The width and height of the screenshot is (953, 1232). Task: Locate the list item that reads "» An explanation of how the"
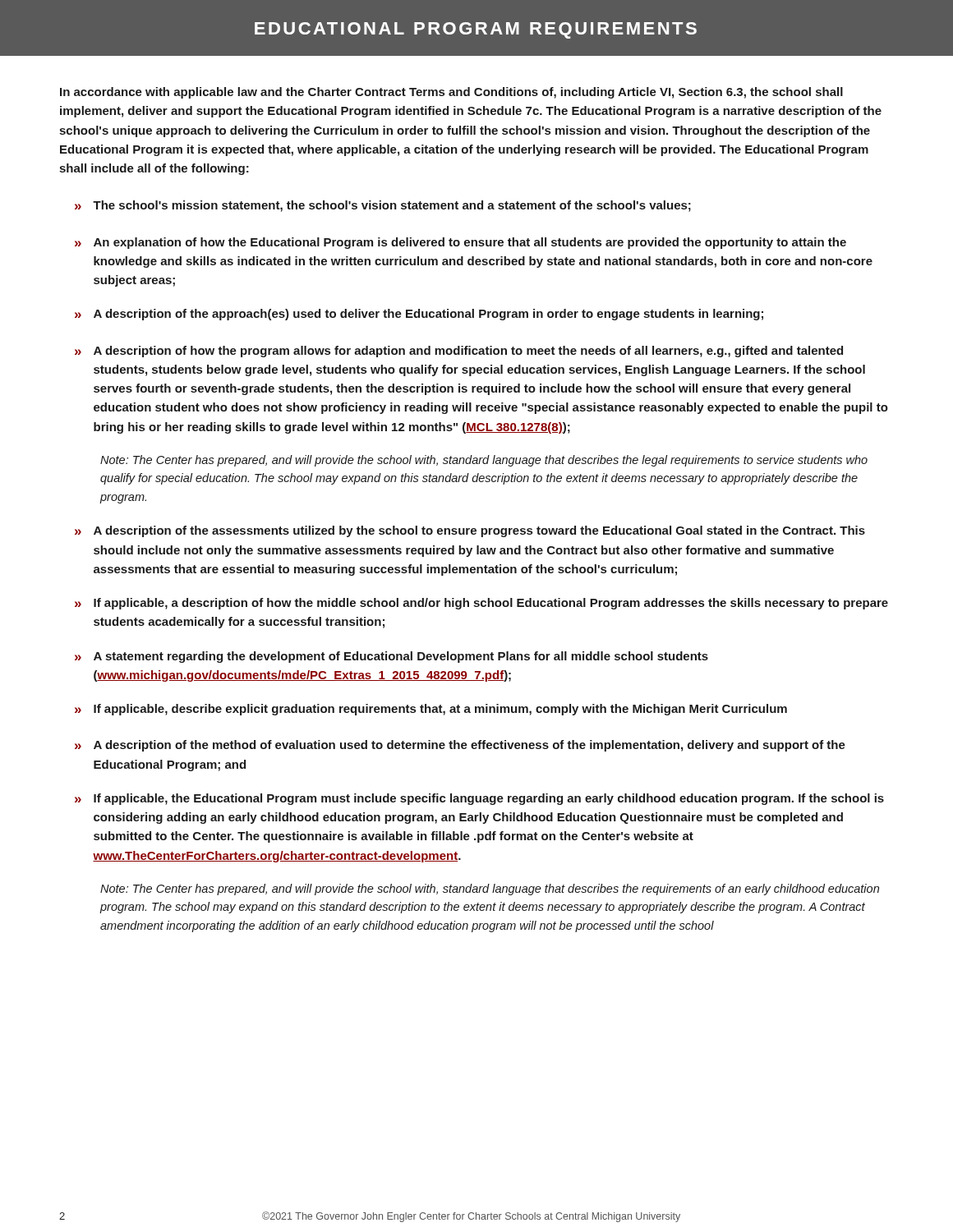click(x=484, y=261)
